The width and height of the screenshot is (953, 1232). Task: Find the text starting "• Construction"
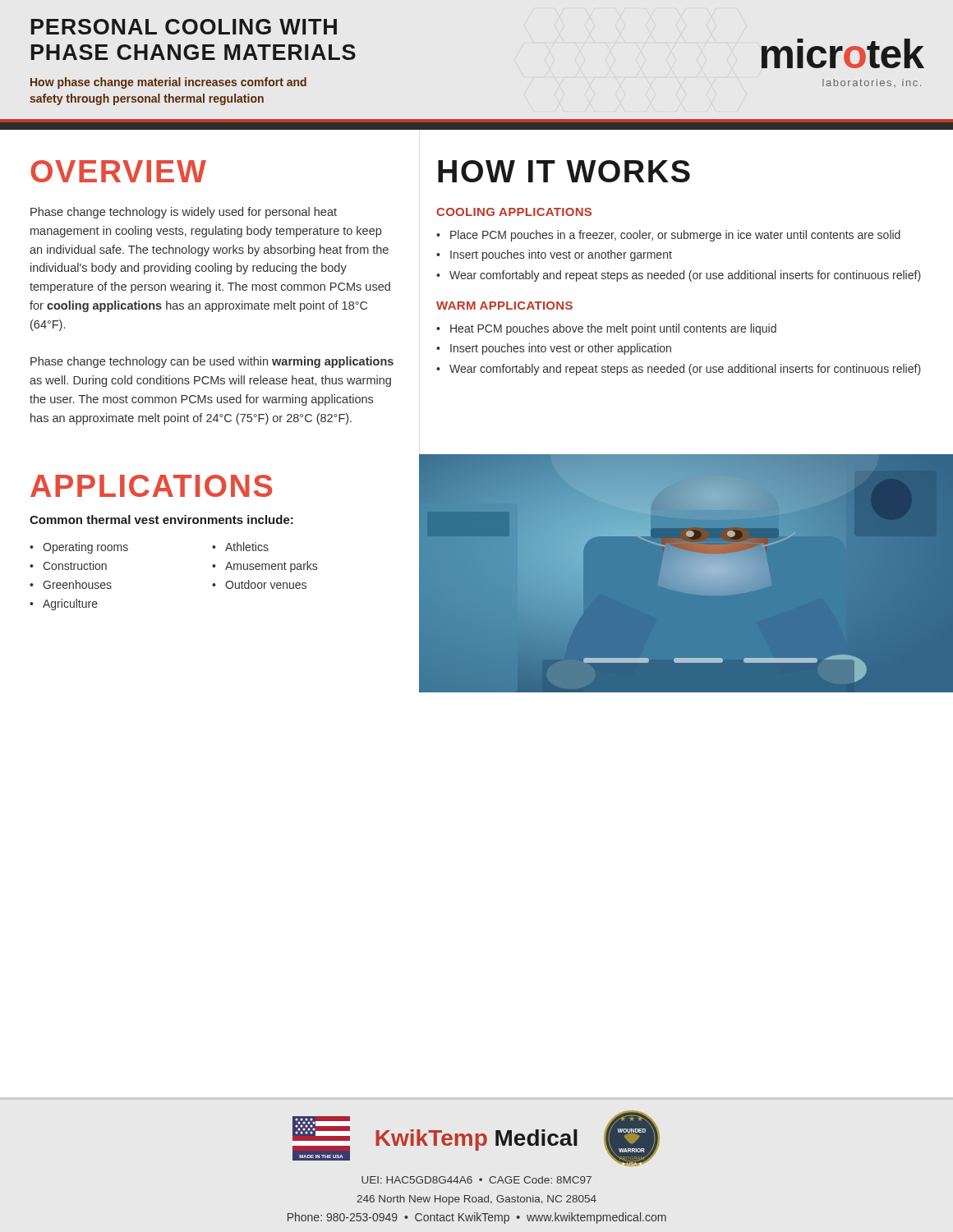(x=68, y=566)
